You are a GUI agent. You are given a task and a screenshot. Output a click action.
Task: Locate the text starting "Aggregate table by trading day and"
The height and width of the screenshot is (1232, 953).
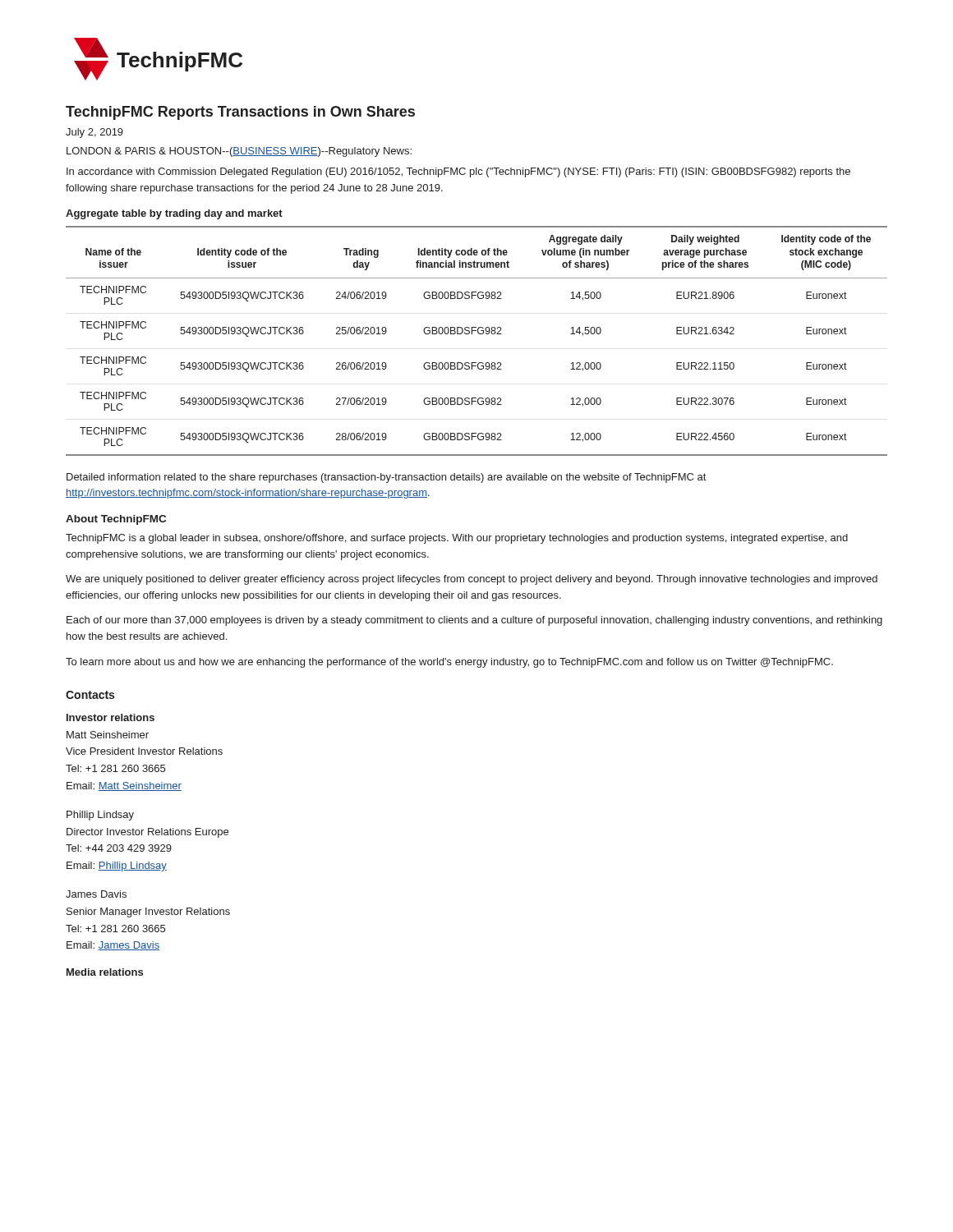[174, 213]
